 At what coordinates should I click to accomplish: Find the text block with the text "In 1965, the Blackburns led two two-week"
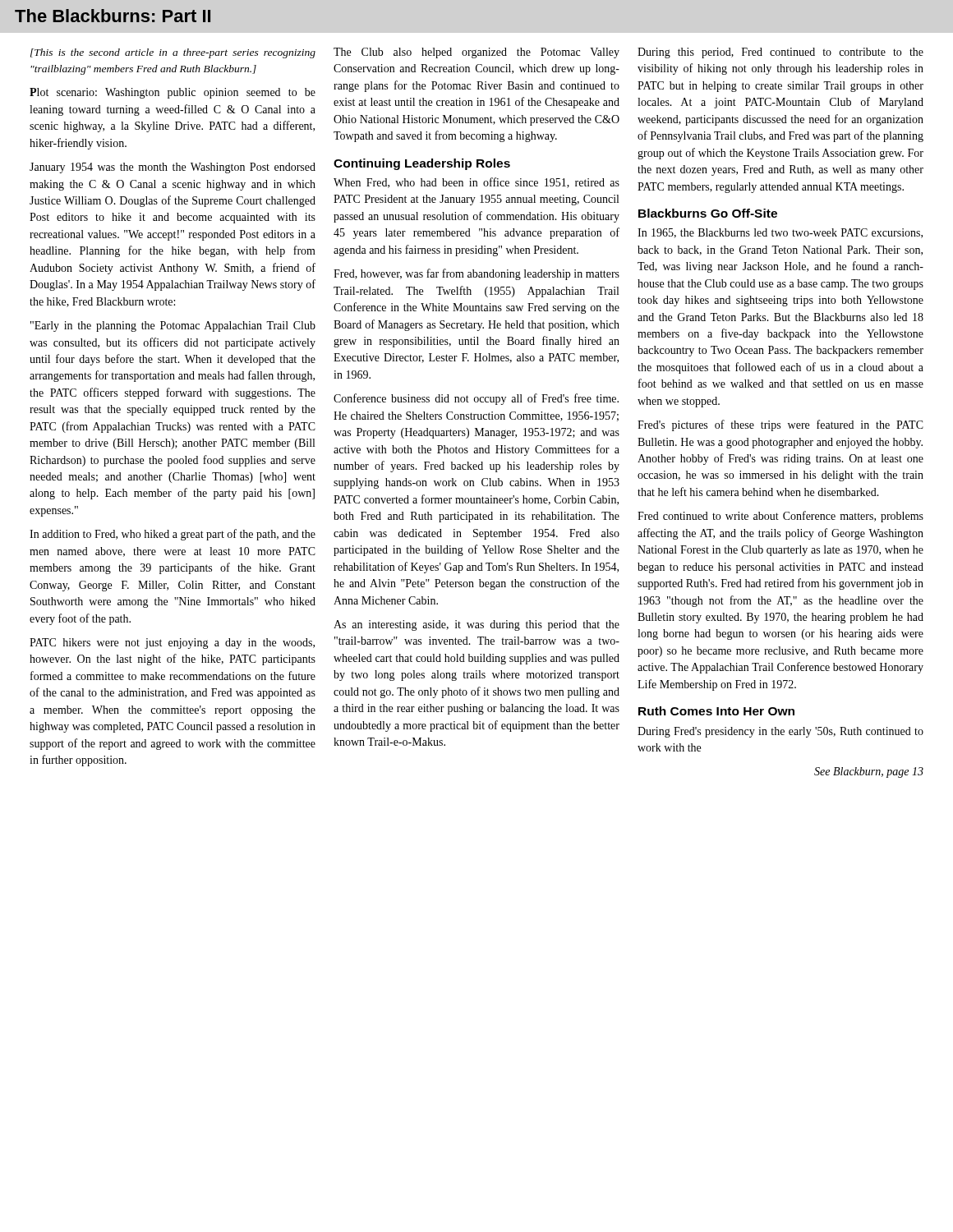pyautogui.click(x=781, y=317)
